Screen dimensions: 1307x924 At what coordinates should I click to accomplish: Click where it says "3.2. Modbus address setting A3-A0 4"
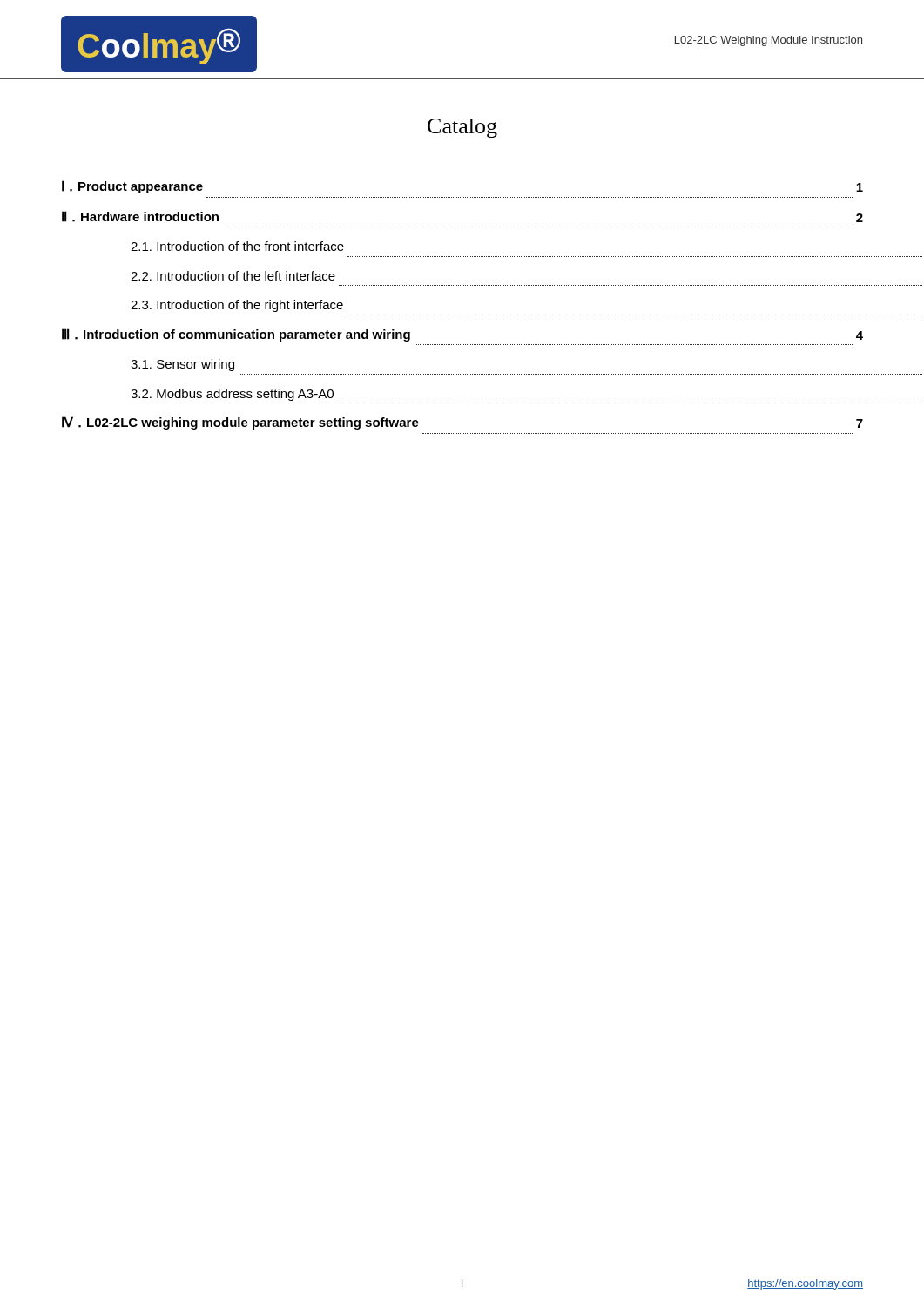point(527,393)
